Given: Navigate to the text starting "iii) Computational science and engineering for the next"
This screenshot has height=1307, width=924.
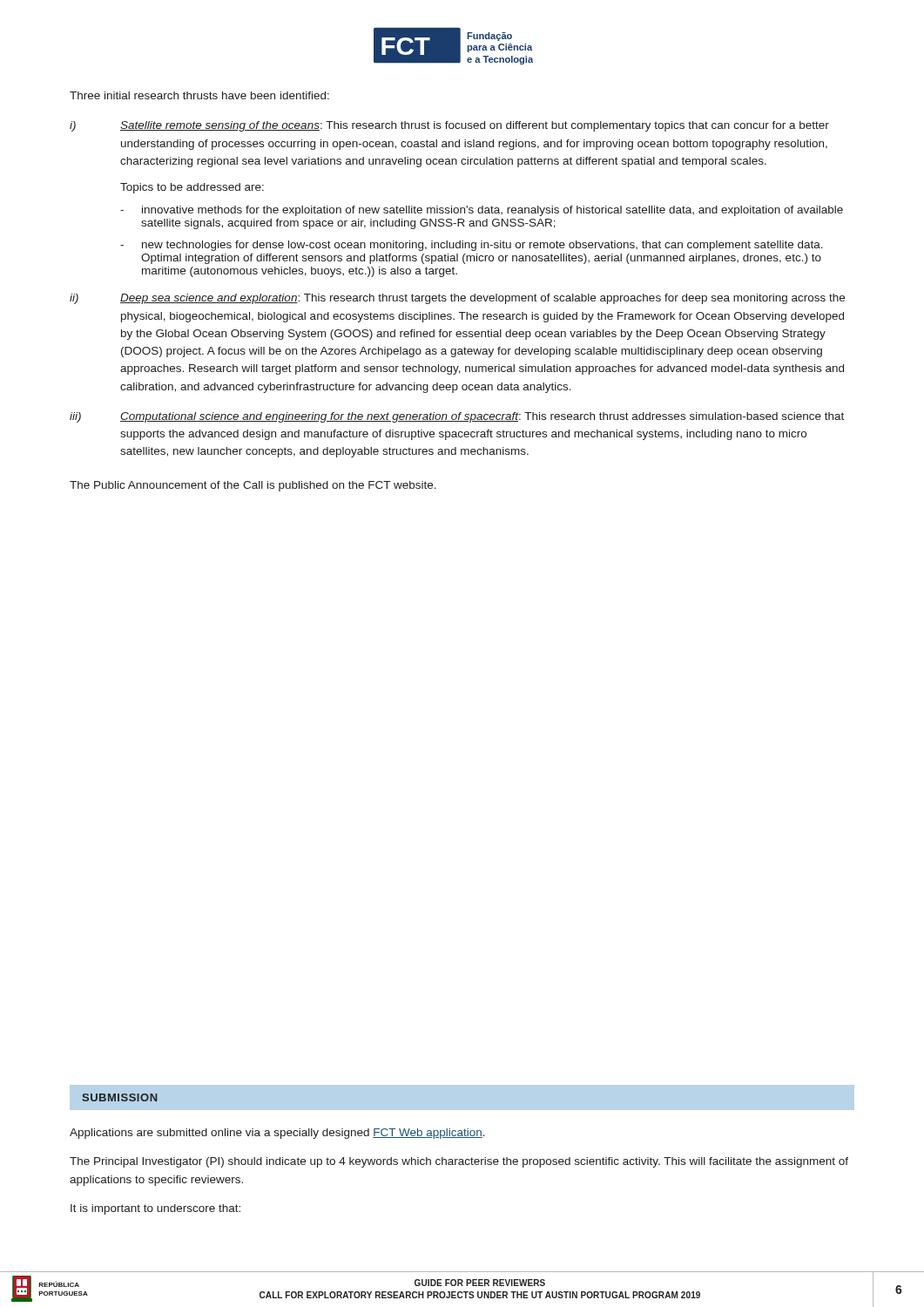Looking at the screenshot, I should coord(462,434).
